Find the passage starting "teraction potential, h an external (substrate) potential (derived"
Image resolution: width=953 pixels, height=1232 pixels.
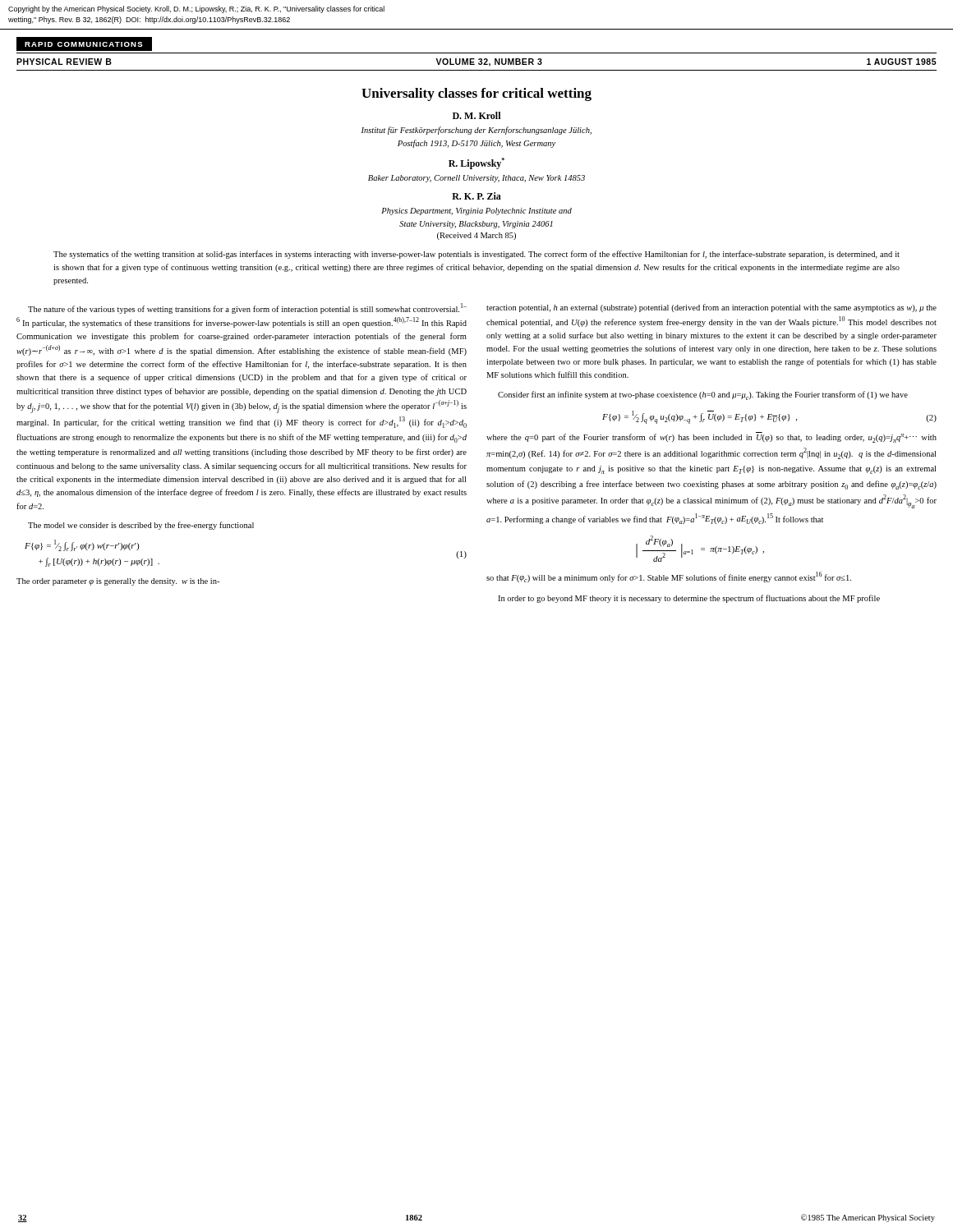tap(711, 453)
